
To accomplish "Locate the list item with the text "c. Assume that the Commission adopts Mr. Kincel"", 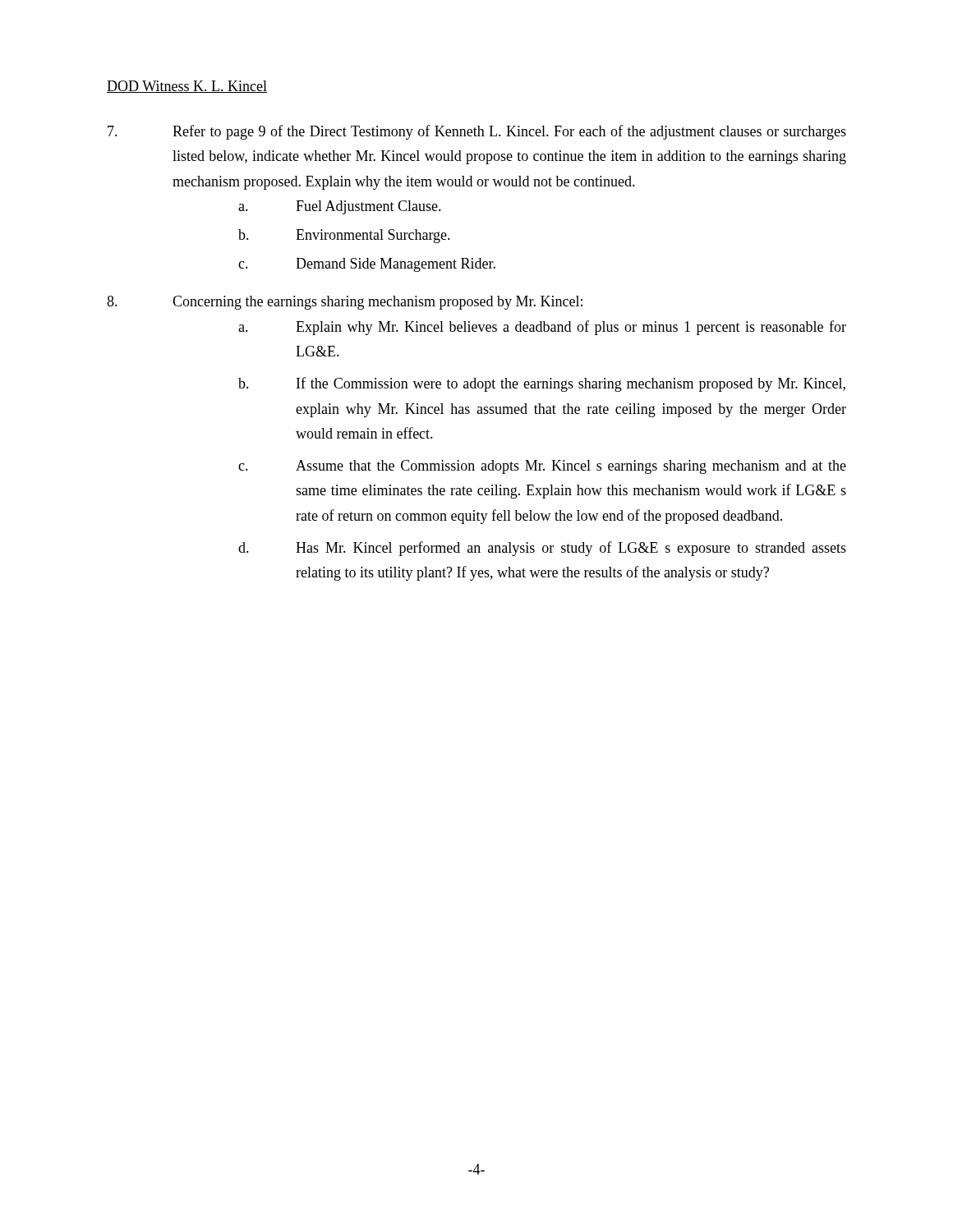I will pos(476,491).
